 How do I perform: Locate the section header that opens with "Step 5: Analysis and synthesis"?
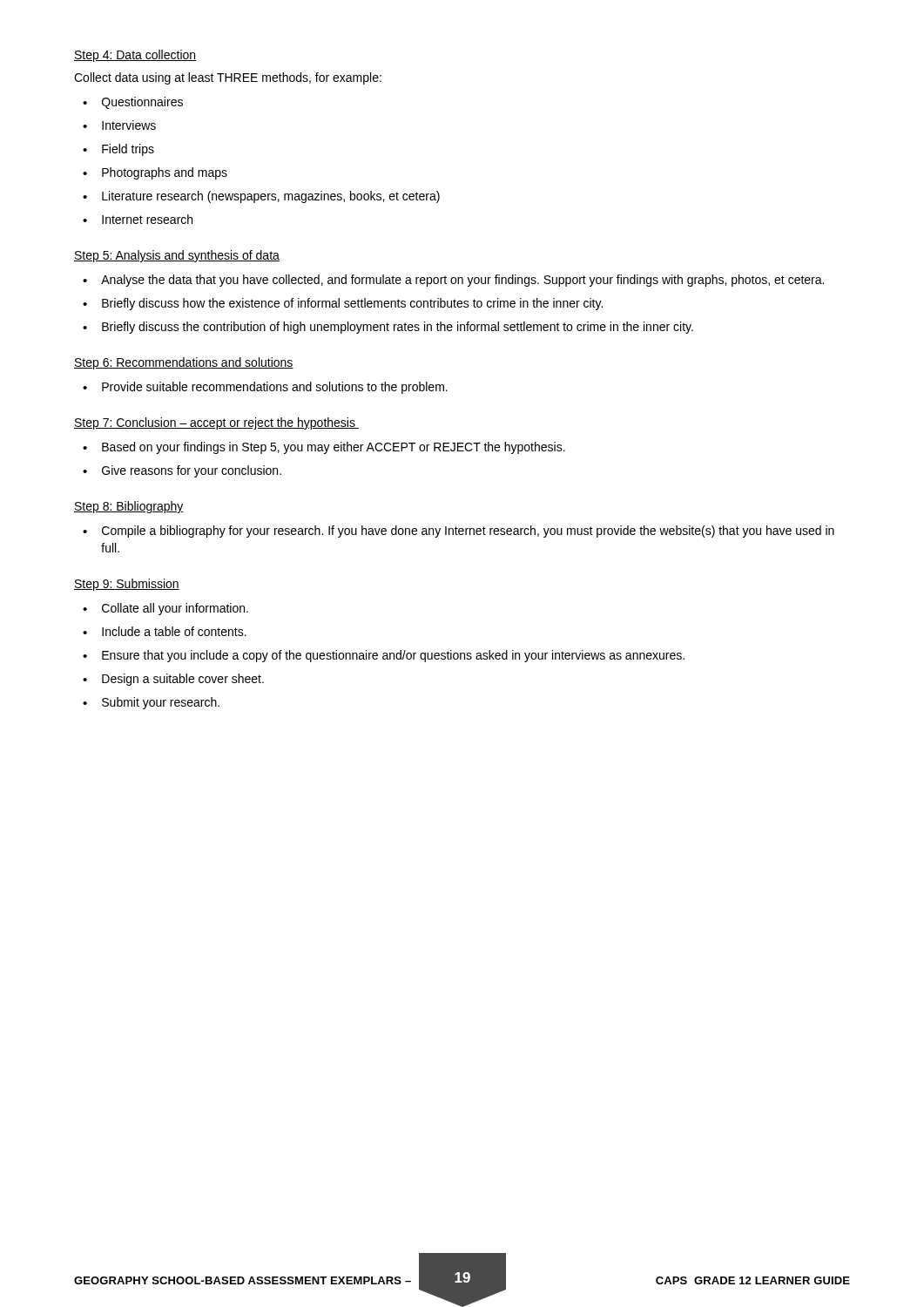(177, 255)
